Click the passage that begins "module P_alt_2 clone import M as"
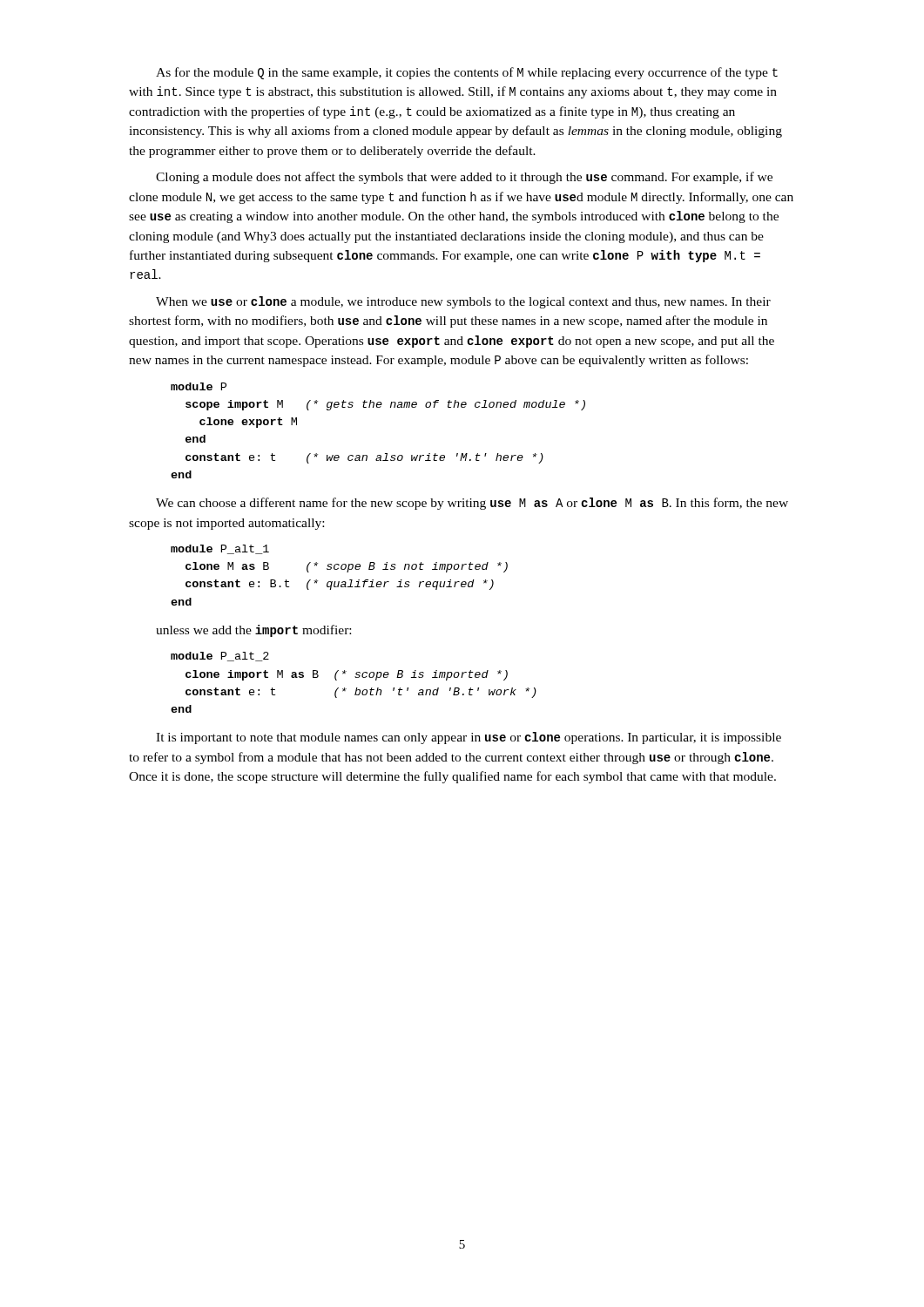This screenshot has height=1307, width=924. click(x=354, y=683)
